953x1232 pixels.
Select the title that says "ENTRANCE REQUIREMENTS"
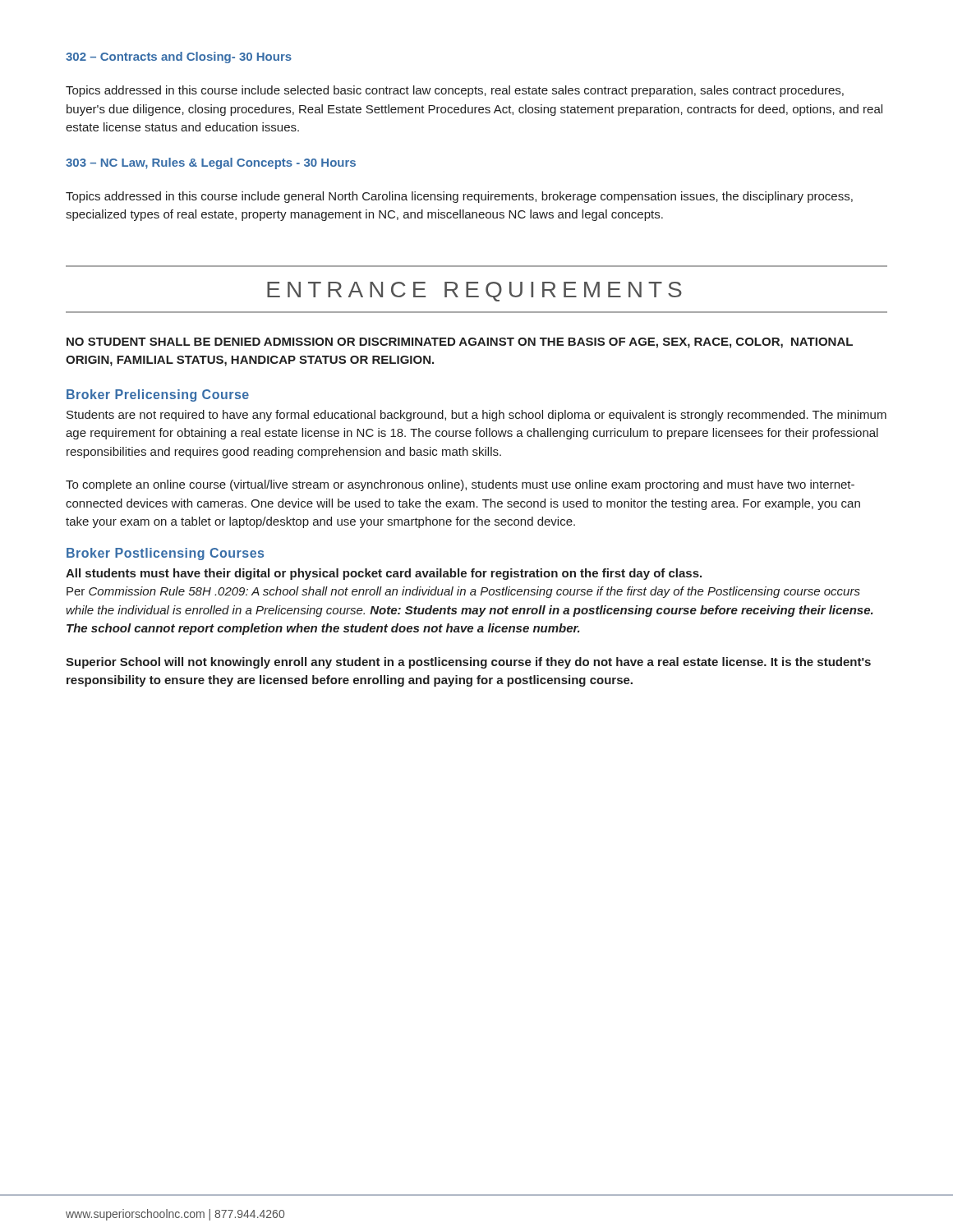476,289
